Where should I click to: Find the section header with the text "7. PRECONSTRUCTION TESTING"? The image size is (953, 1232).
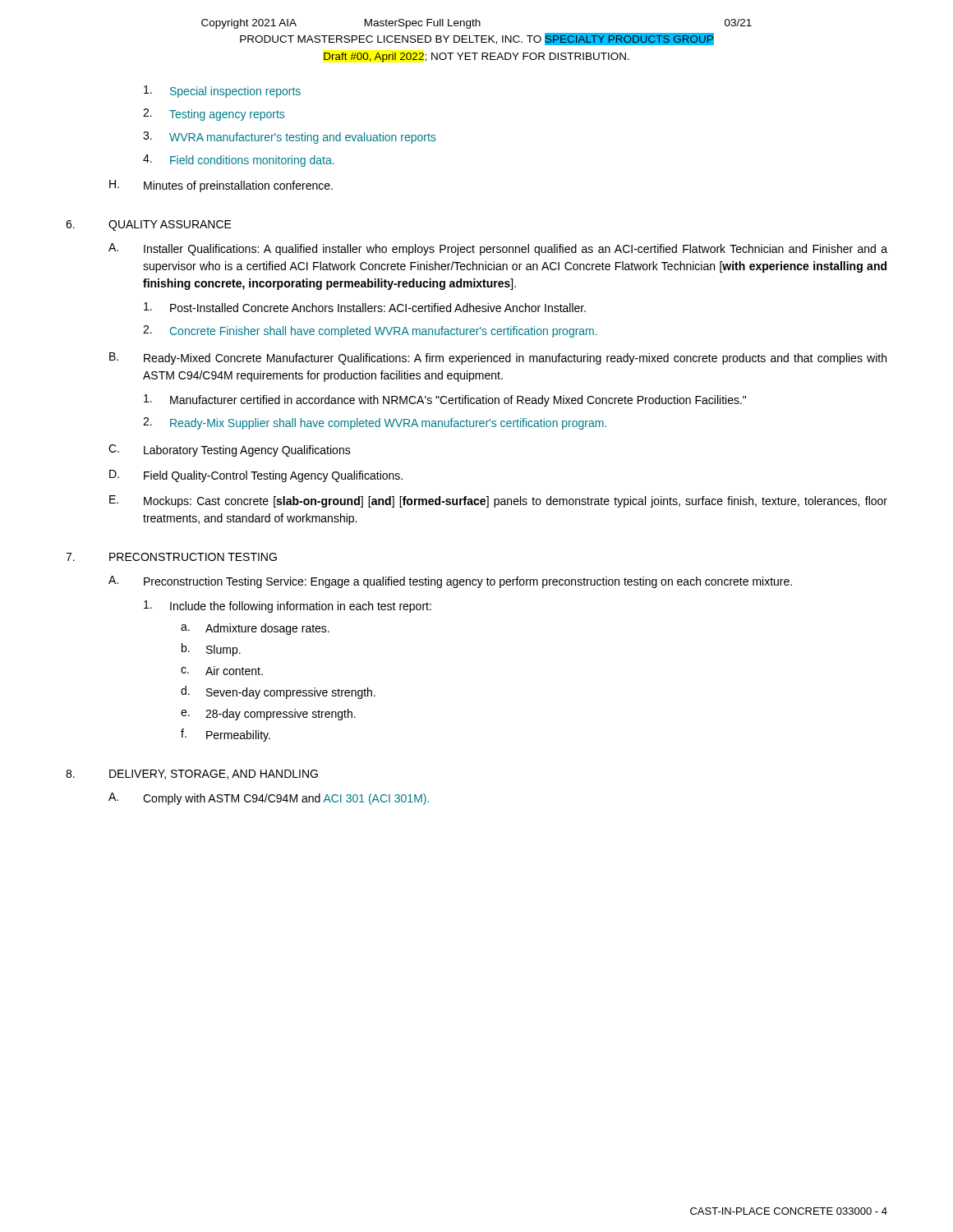click(172, 557)
